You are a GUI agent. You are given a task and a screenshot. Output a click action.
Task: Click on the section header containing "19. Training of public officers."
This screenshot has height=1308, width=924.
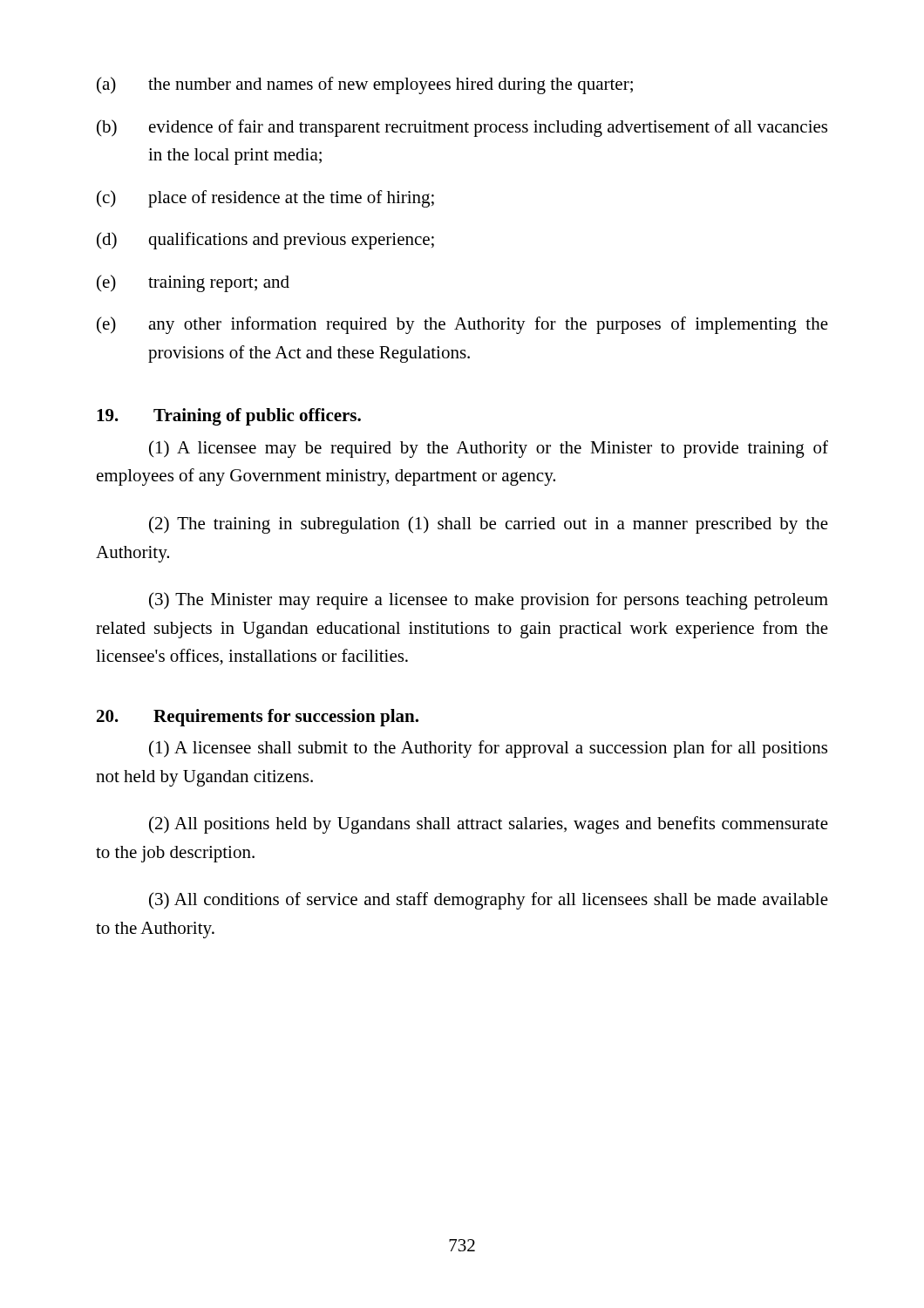[x=229, y=416]
